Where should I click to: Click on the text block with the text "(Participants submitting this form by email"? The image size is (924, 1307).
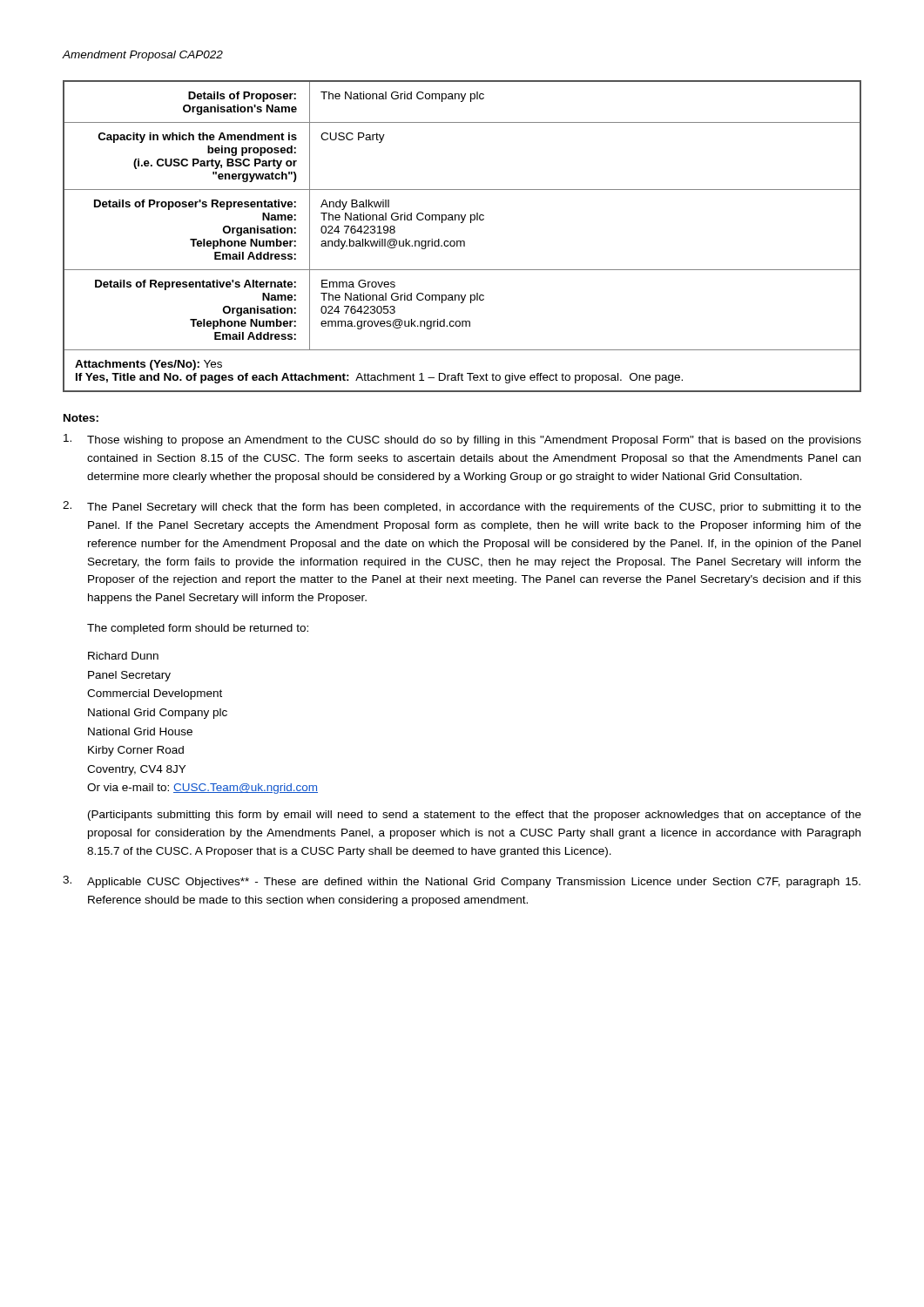474,832
